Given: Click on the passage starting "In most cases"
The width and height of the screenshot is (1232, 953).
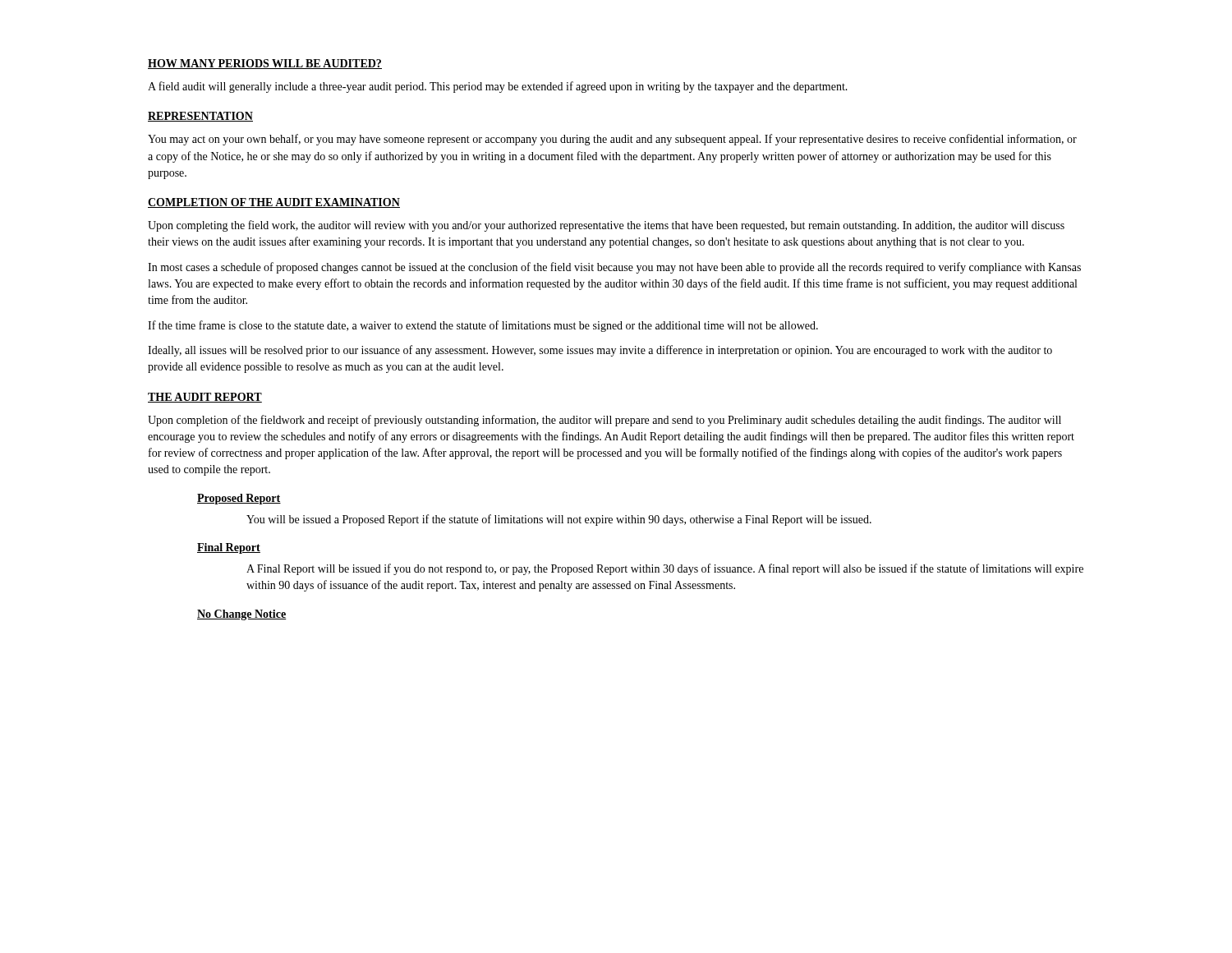Looking at the screenshot, I should 616,284.
